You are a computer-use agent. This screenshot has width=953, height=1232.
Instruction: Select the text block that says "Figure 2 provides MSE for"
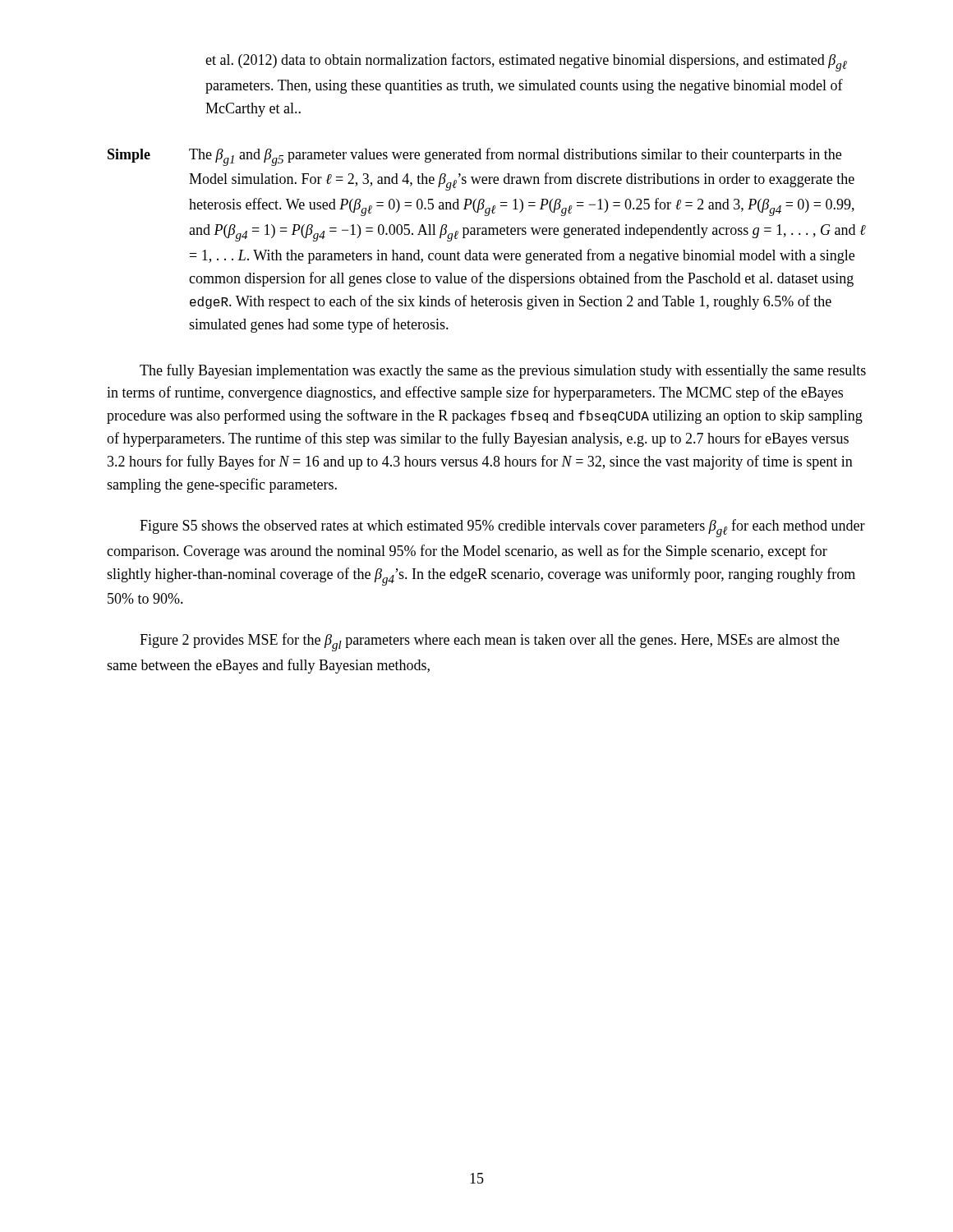473,653
